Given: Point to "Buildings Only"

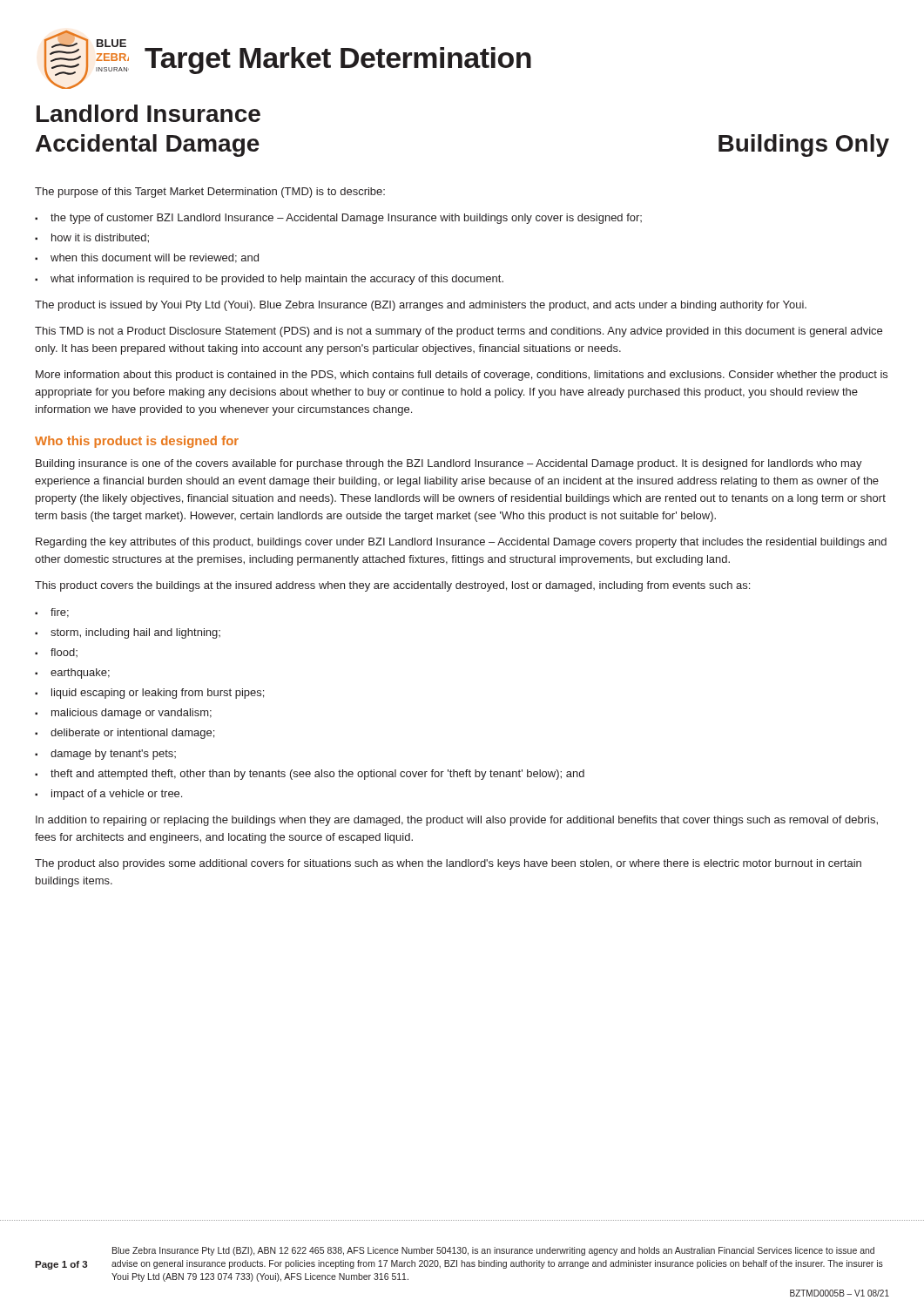Looking at the screenshot, I should pos(803,144).
